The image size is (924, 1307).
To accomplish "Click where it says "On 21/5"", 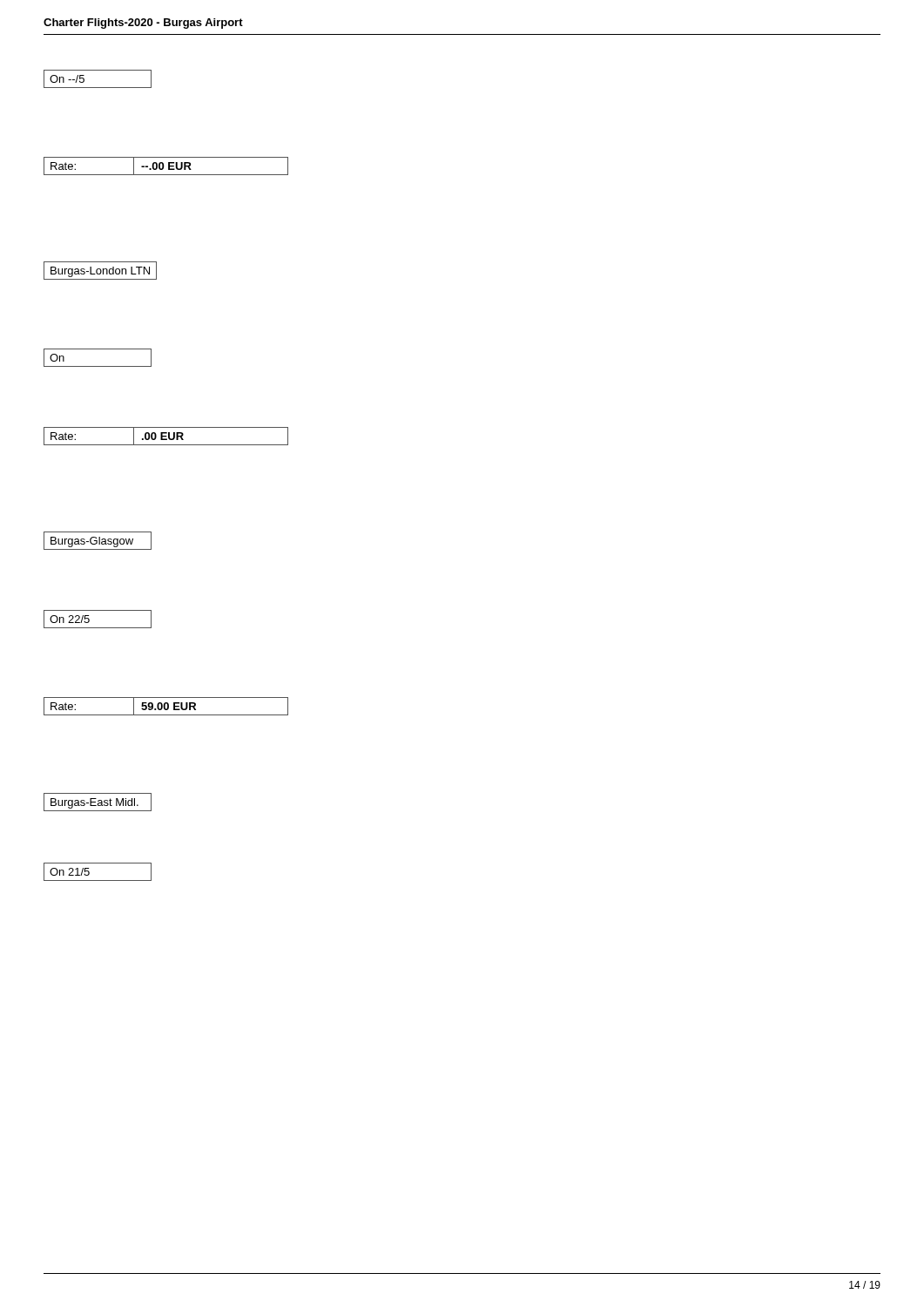I will point(98,872).
